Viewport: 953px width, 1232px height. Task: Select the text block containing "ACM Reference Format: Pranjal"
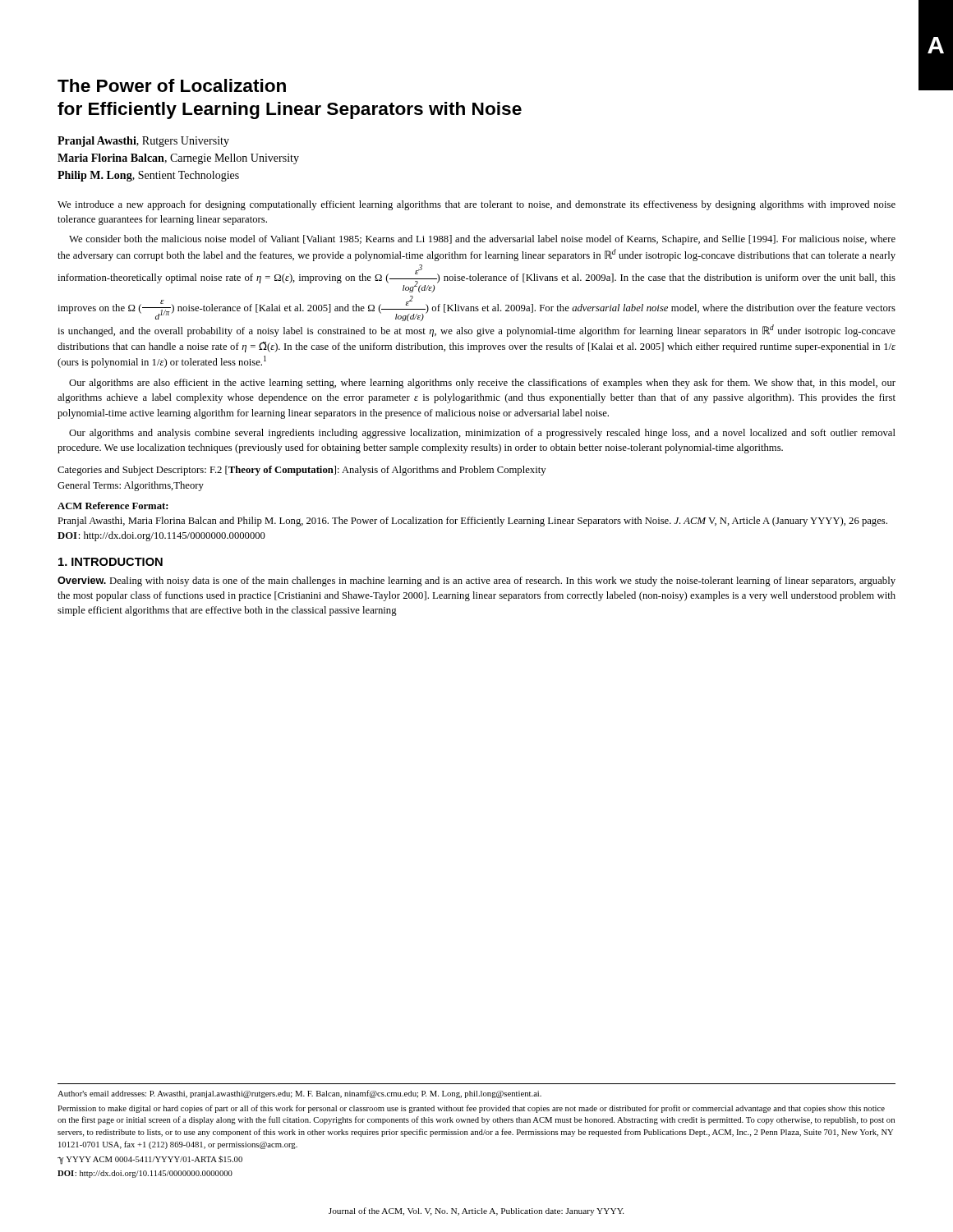click(473, 521)
